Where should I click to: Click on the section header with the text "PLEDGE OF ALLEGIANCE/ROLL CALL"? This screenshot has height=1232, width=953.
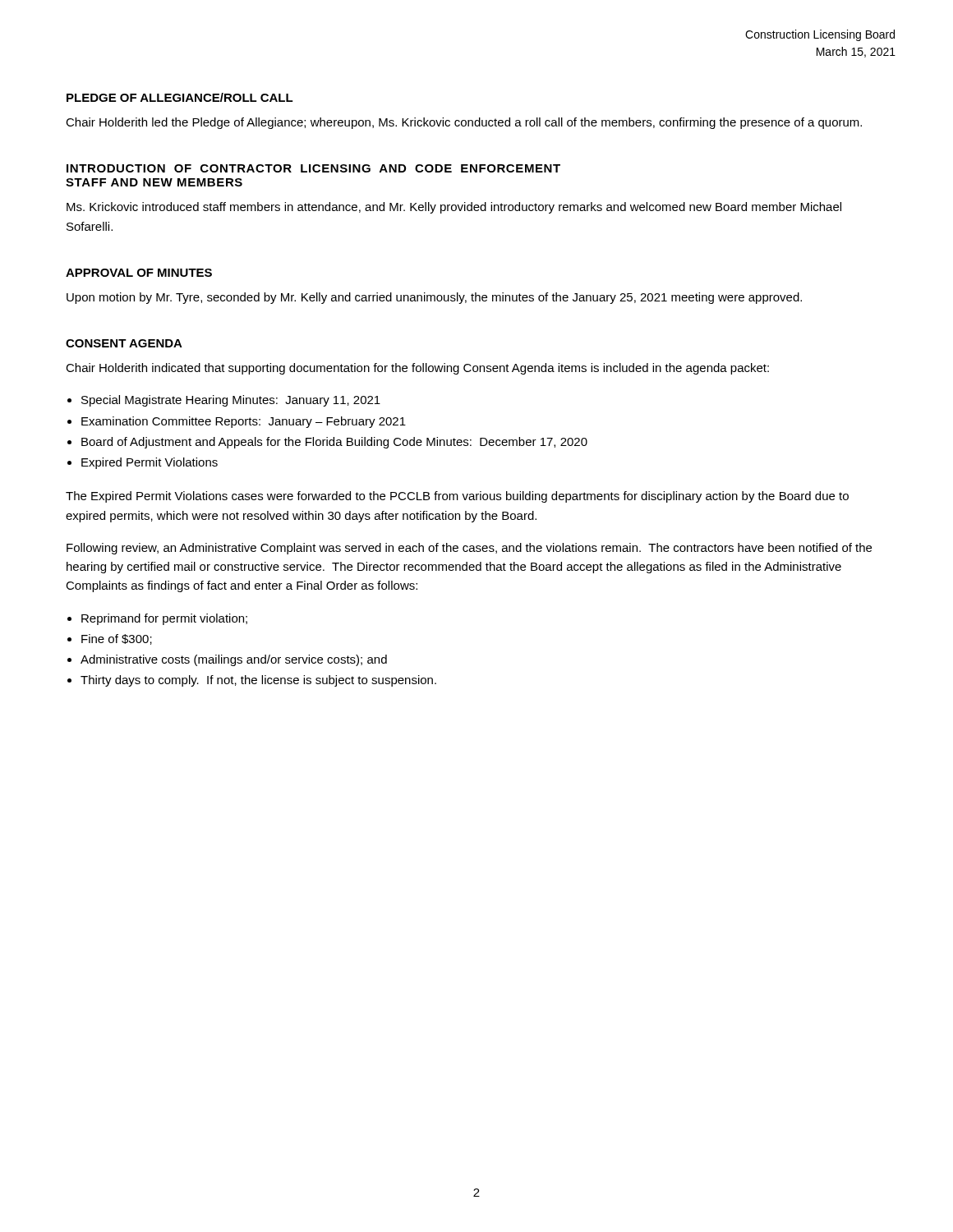pyautogui.click(x=179, y=97)
